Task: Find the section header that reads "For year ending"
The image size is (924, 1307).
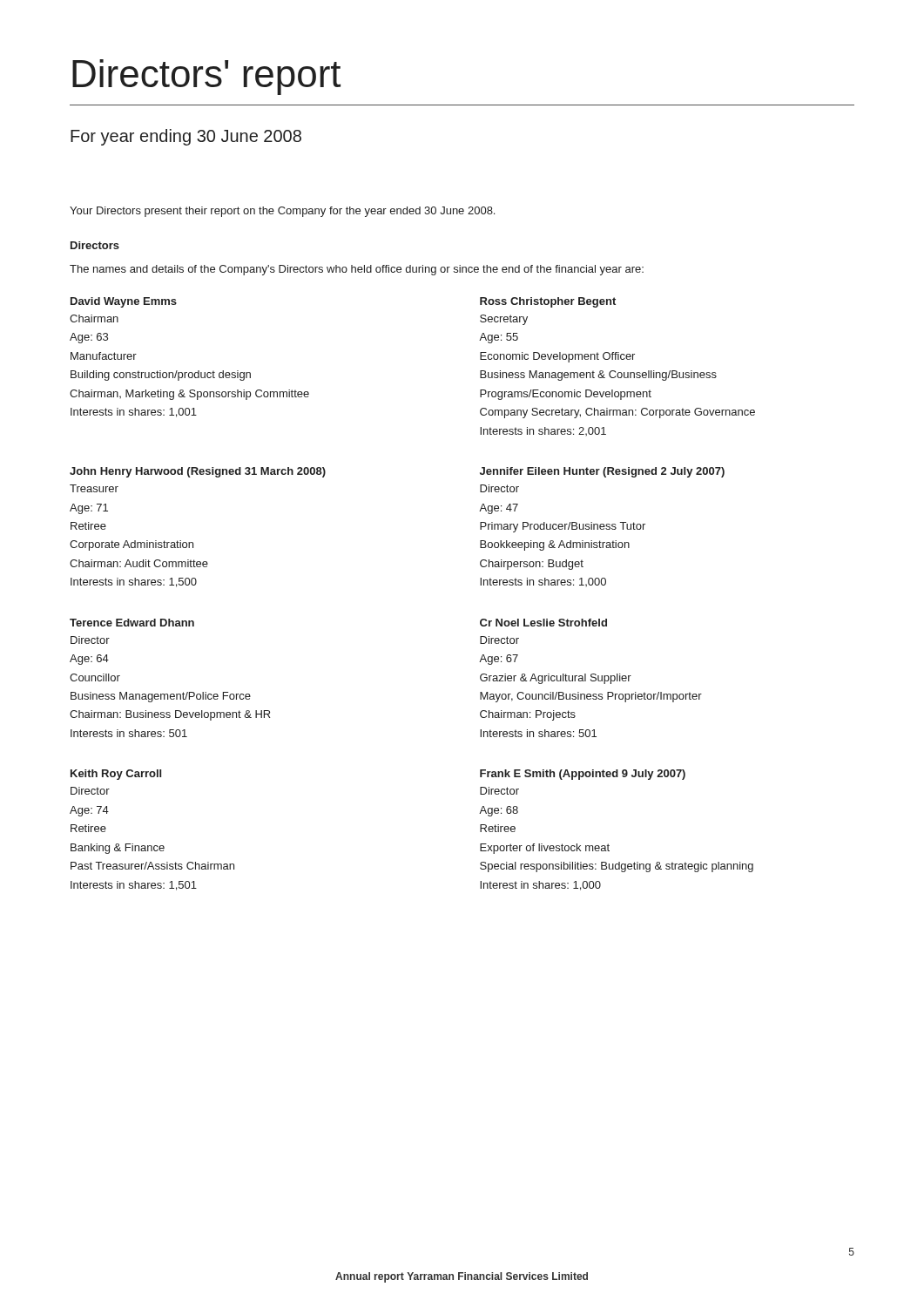Action: [186, 136]
